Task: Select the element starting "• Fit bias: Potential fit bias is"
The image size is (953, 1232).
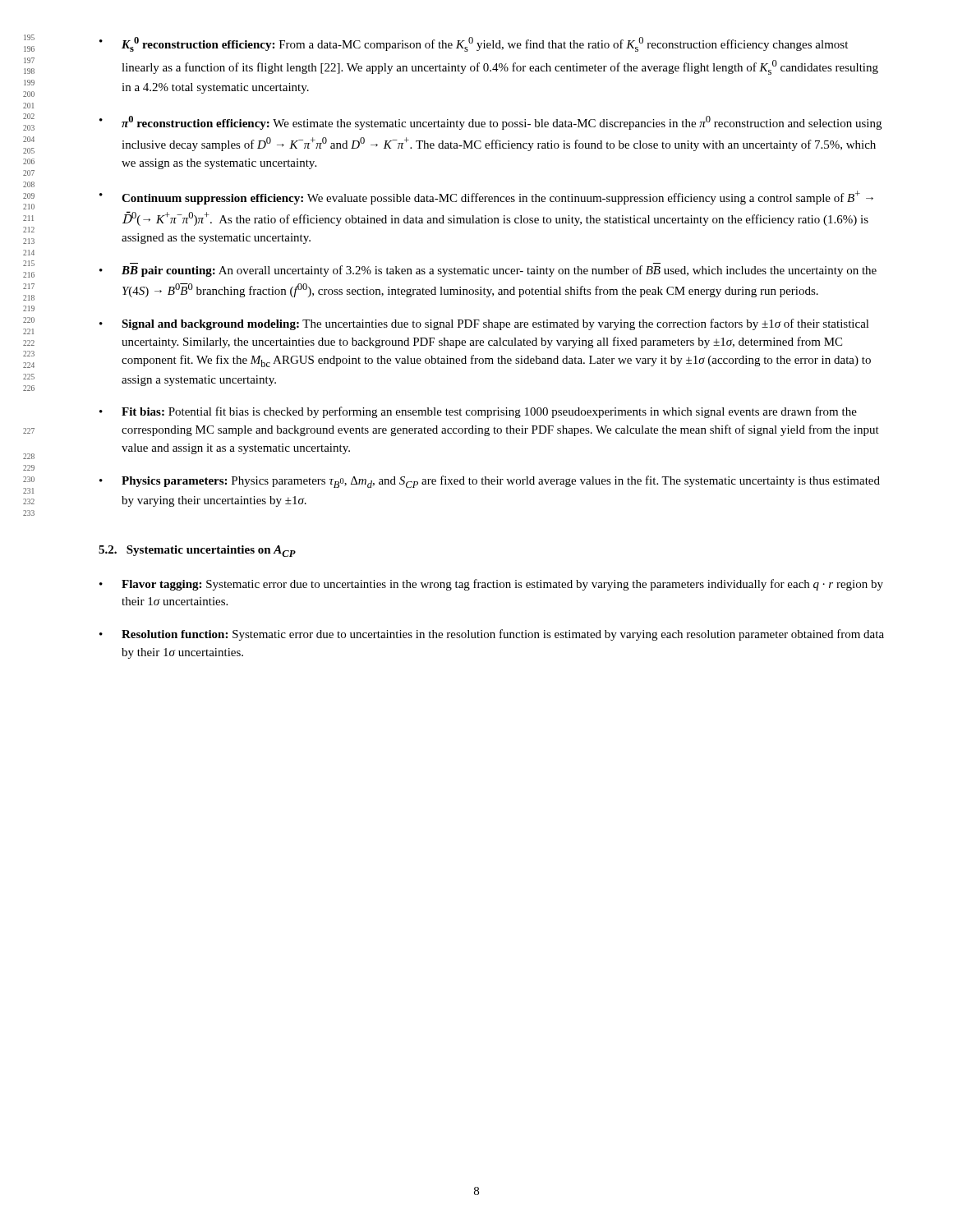Action: click(x=493, y=430)
